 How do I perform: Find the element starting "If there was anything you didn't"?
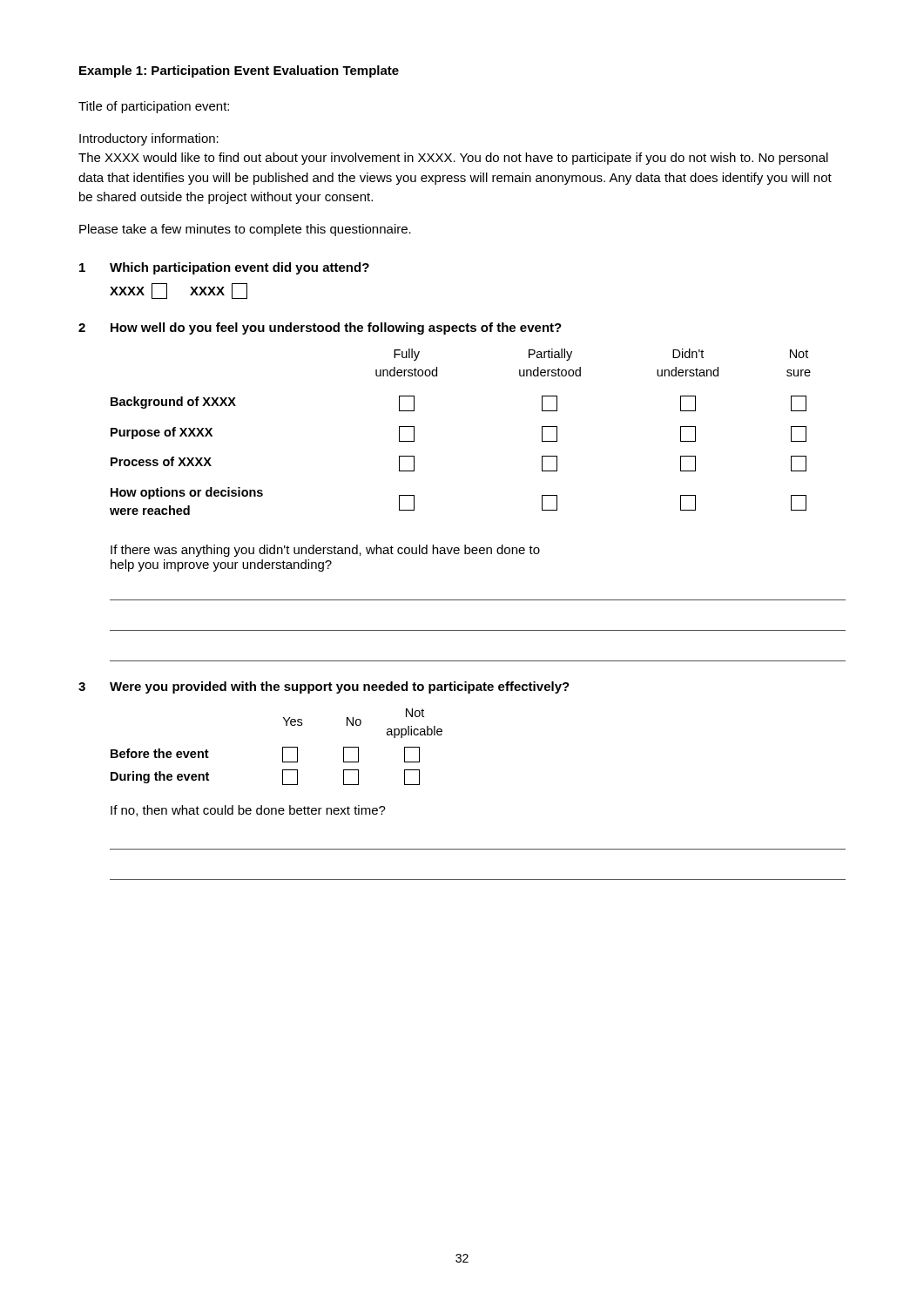pyautogui.click(x=325, y=557)
